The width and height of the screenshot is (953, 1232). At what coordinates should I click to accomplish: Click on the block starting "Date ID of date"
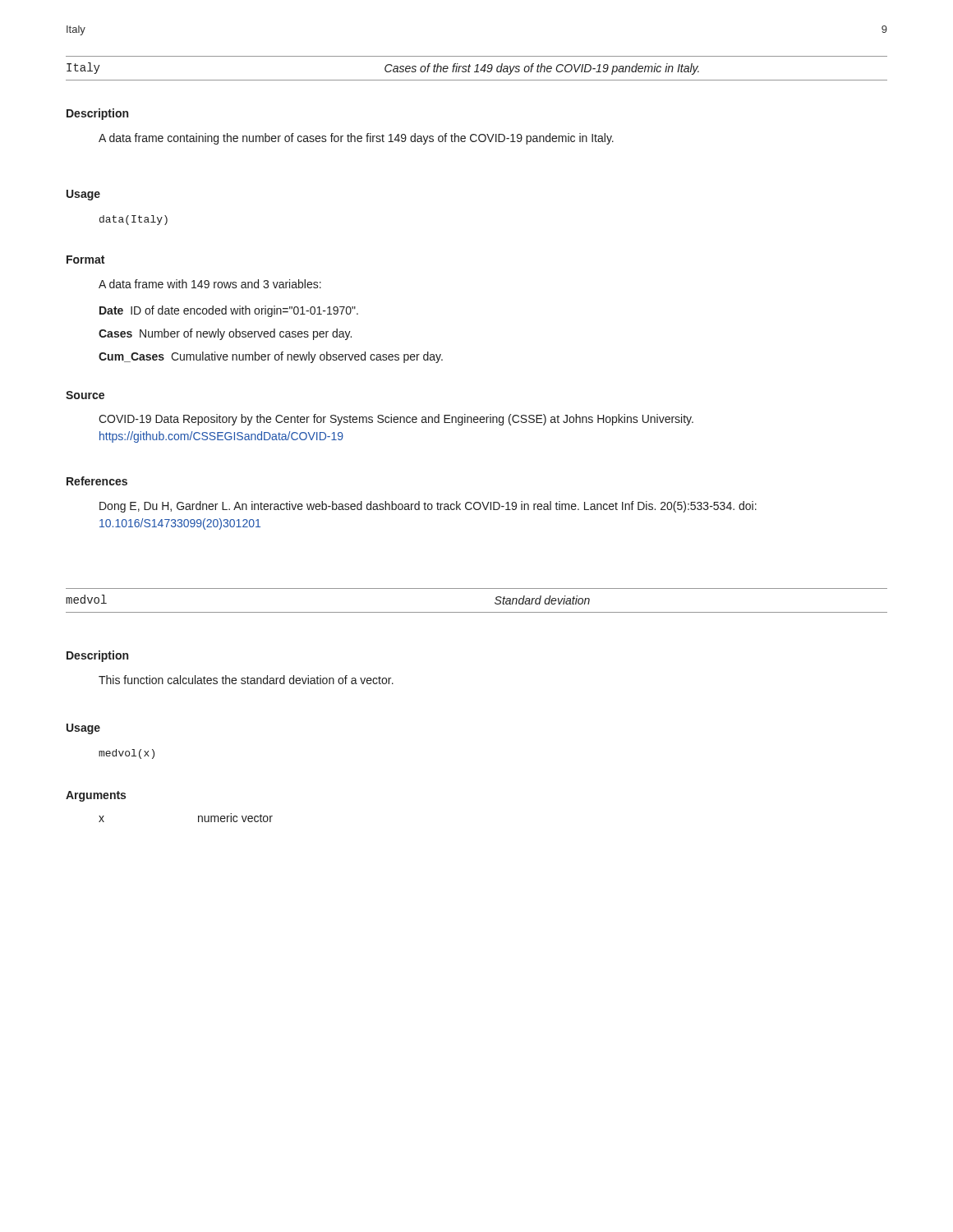pos(229,311)
